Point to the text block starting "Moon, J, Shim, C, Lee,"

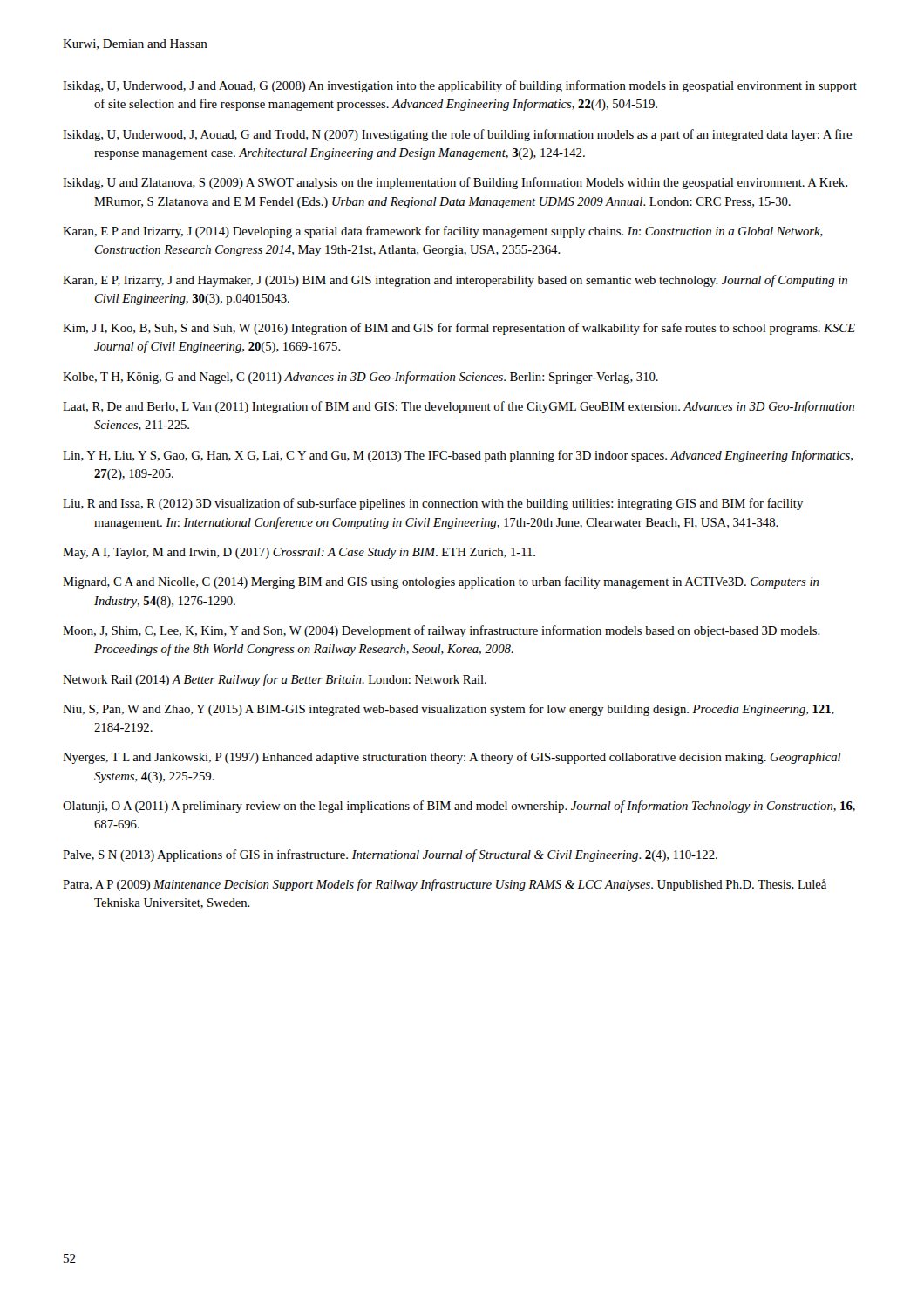pos(442,640)
